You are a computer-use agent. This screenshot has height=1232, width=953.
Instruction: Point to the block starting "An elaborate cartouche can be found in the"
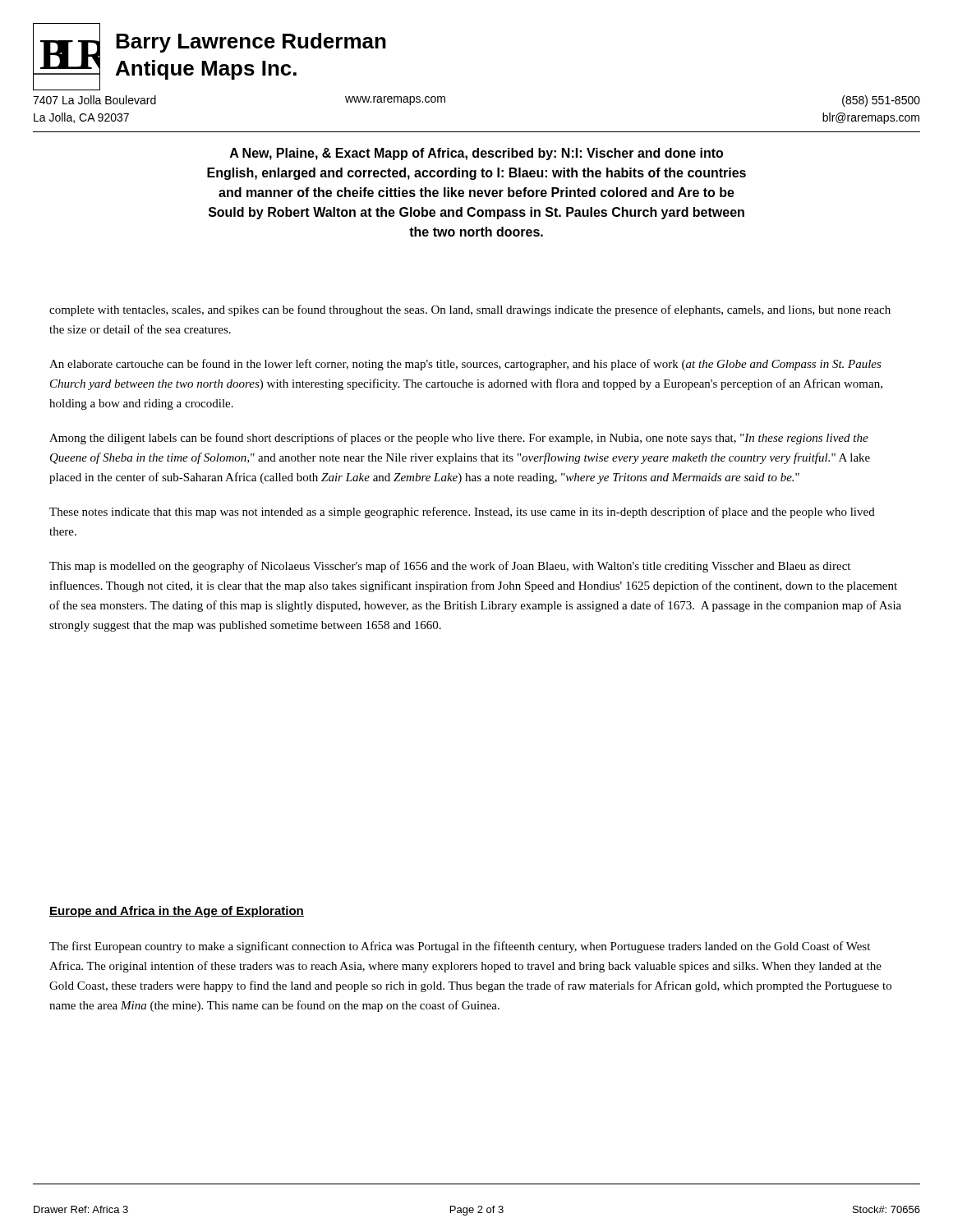(466, 384)
